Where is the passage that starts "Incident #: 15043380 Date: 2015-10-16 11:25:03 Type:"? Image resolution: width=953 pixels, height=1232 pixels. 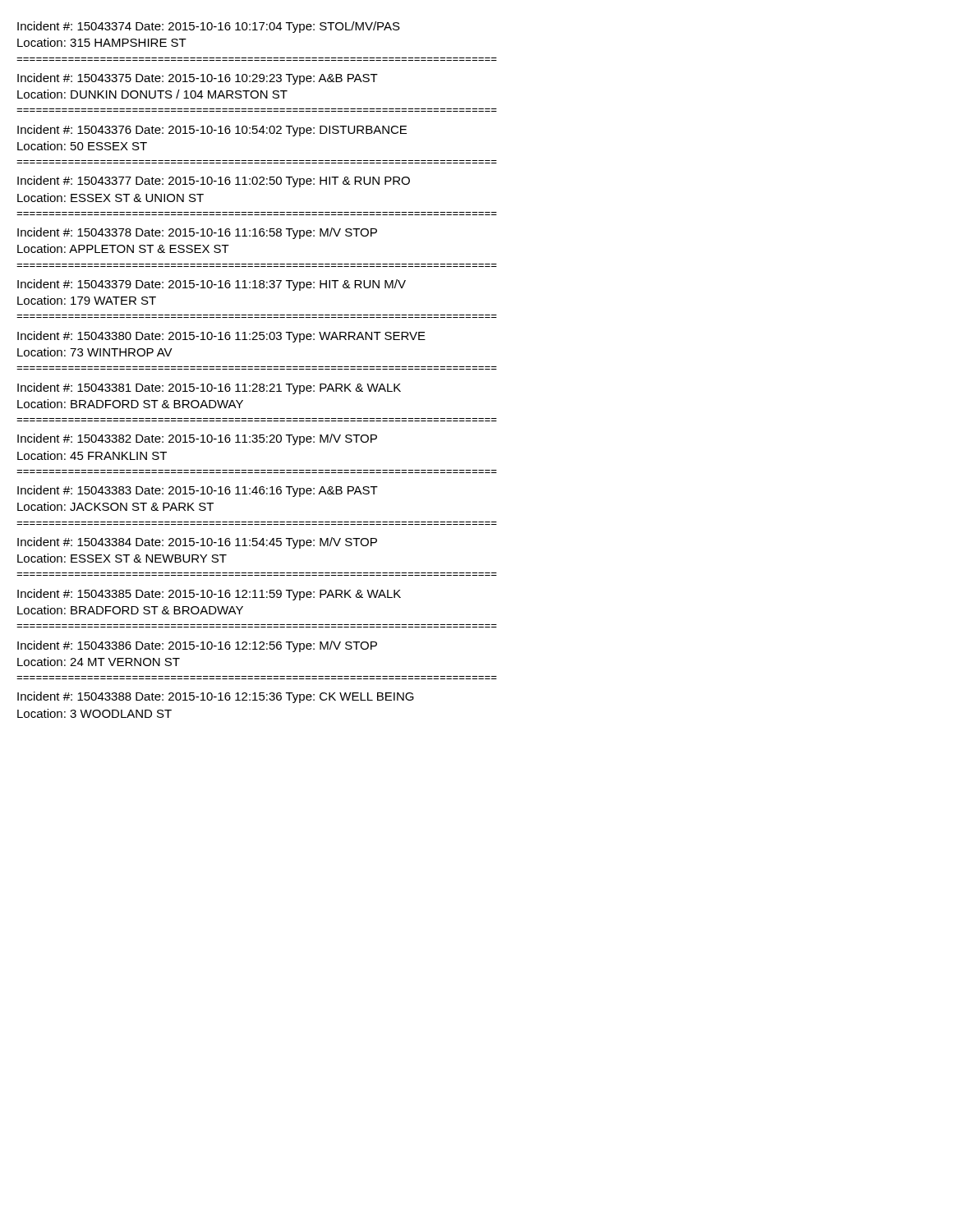(221, 337)
